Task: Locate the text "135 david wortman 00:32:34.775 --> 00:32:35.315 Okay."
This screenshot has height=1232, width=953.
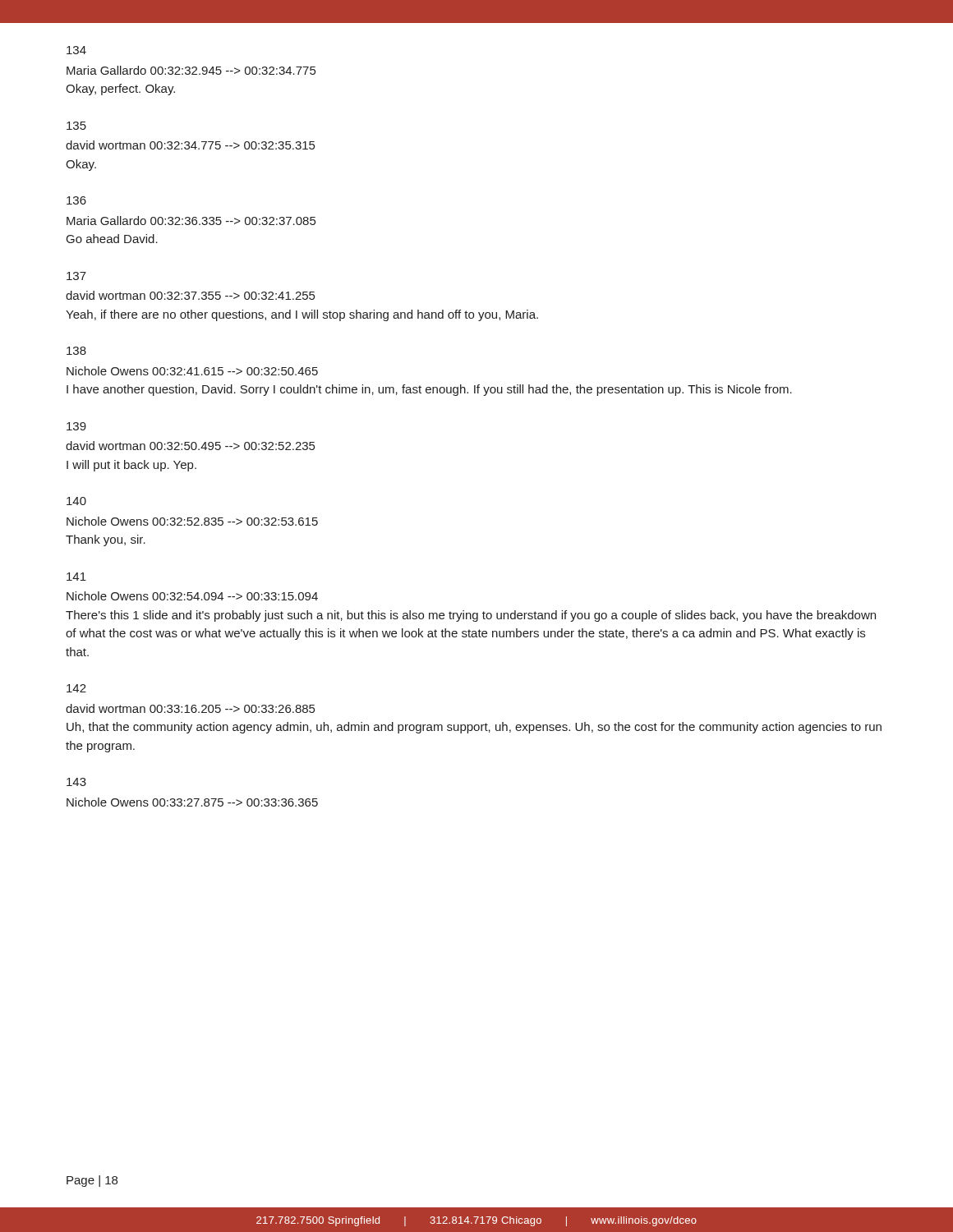Action: click(x=76, y=126)
